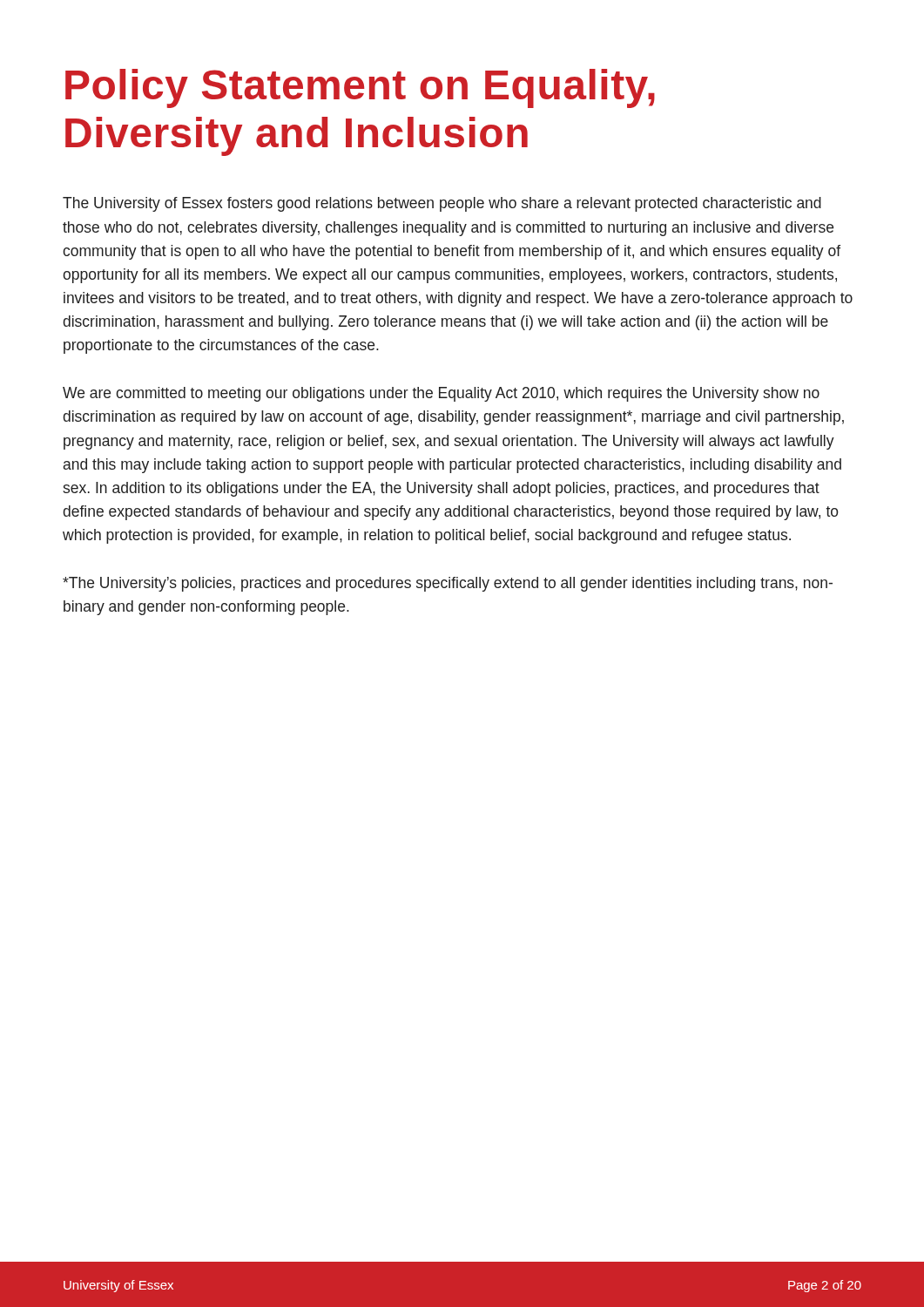Point to the passage starting "We are committed to meeting our obligations under"
This screenshot has height=1307, width=924.
pyautogui.click(x=454, y=464)
